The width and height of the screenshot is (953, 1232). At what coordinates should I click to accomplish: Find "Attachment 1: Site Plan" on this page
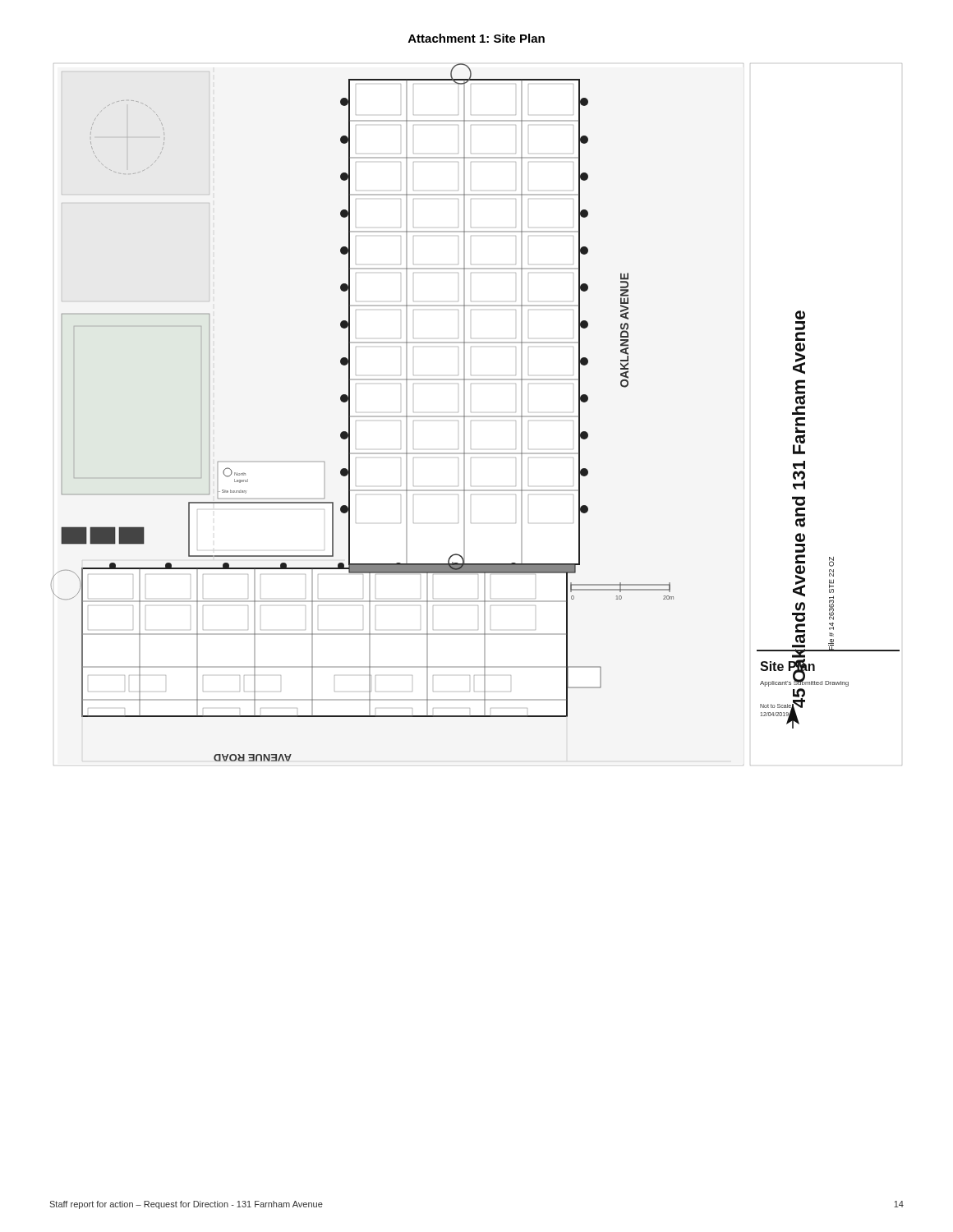click(x=476, y=38)
